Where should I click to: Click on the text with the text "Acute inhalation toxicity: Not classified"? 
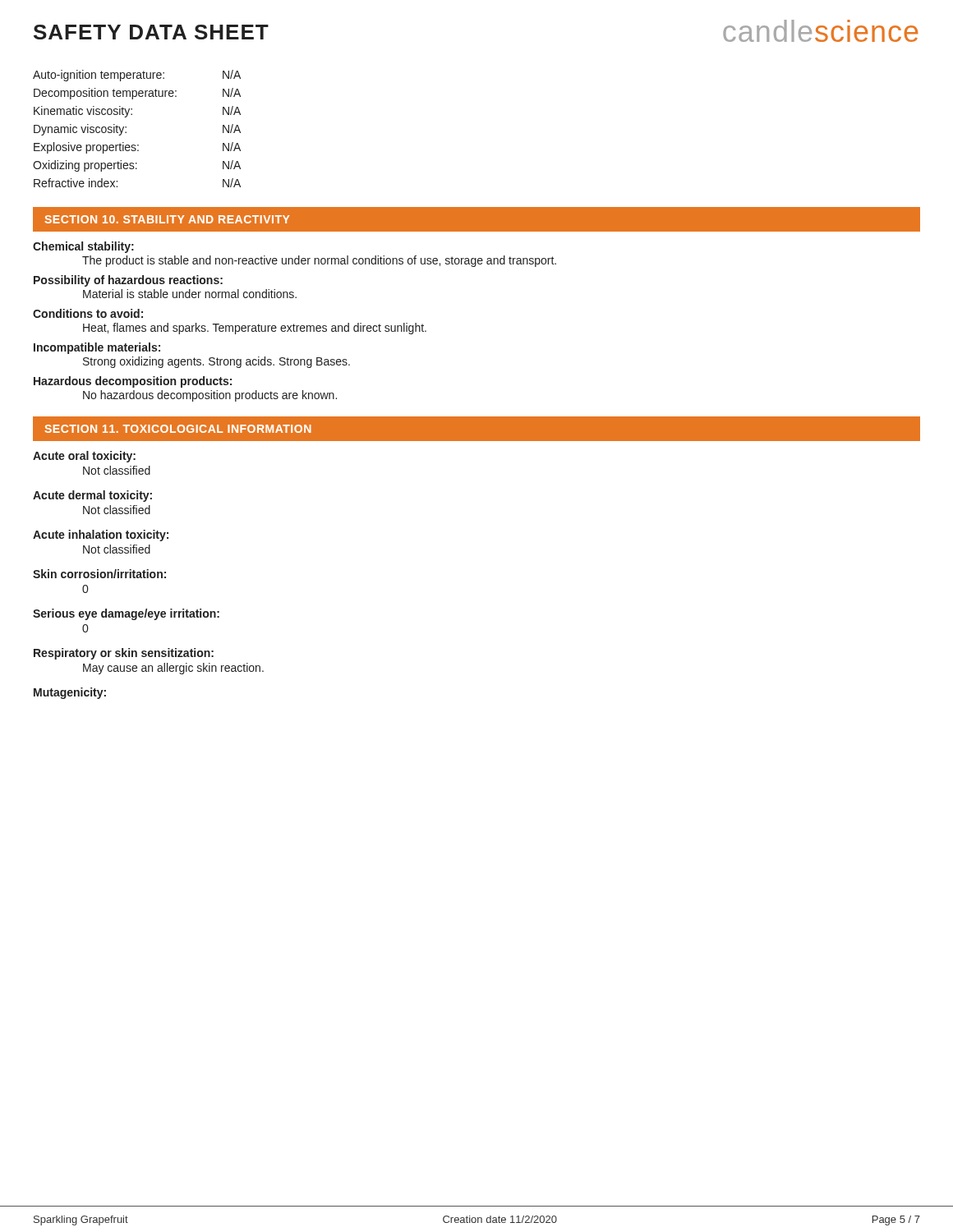101,536
